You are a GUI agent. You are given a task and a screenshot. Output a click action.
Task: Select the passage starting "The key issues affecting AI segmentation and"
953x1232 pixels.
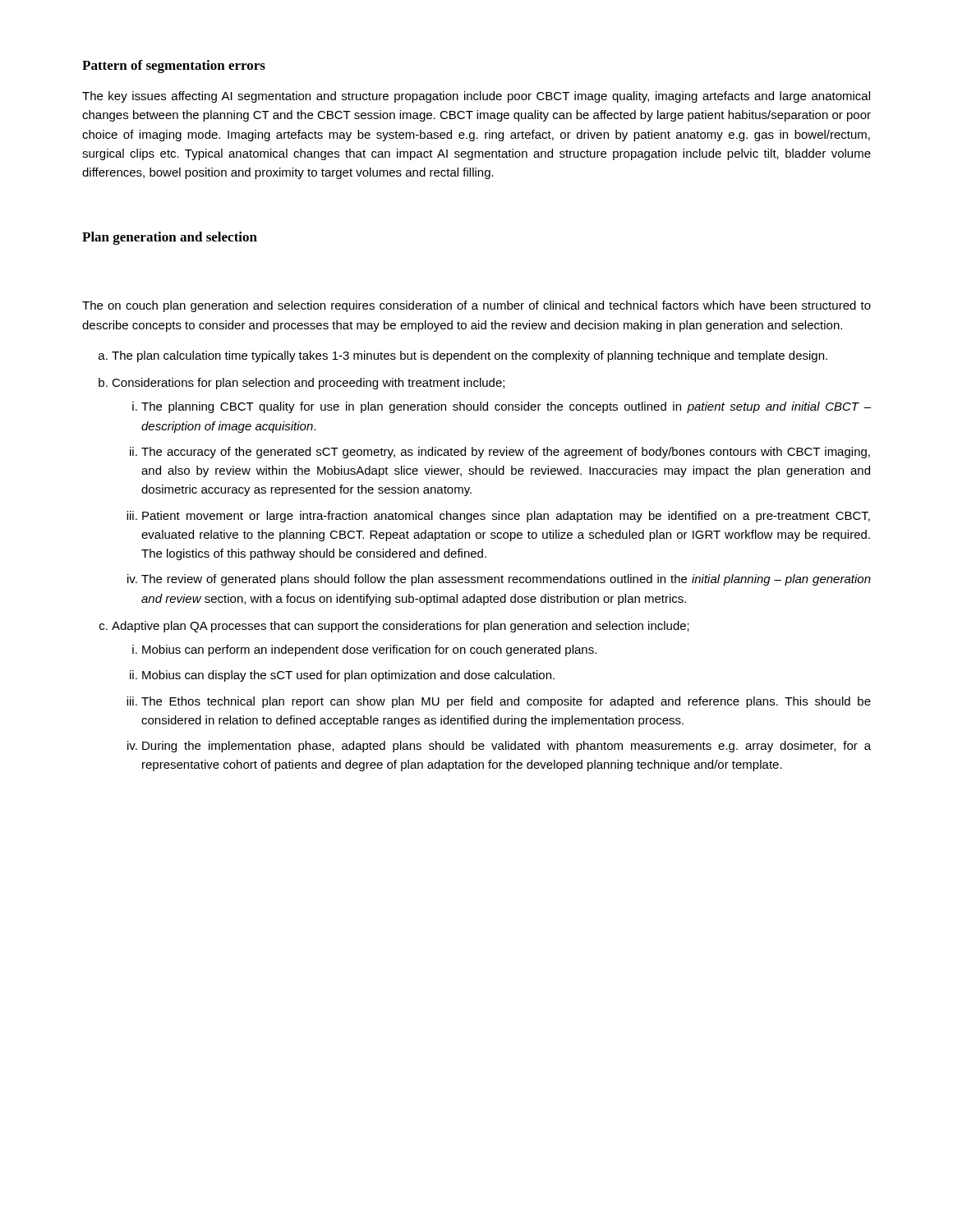click(476, 134)
